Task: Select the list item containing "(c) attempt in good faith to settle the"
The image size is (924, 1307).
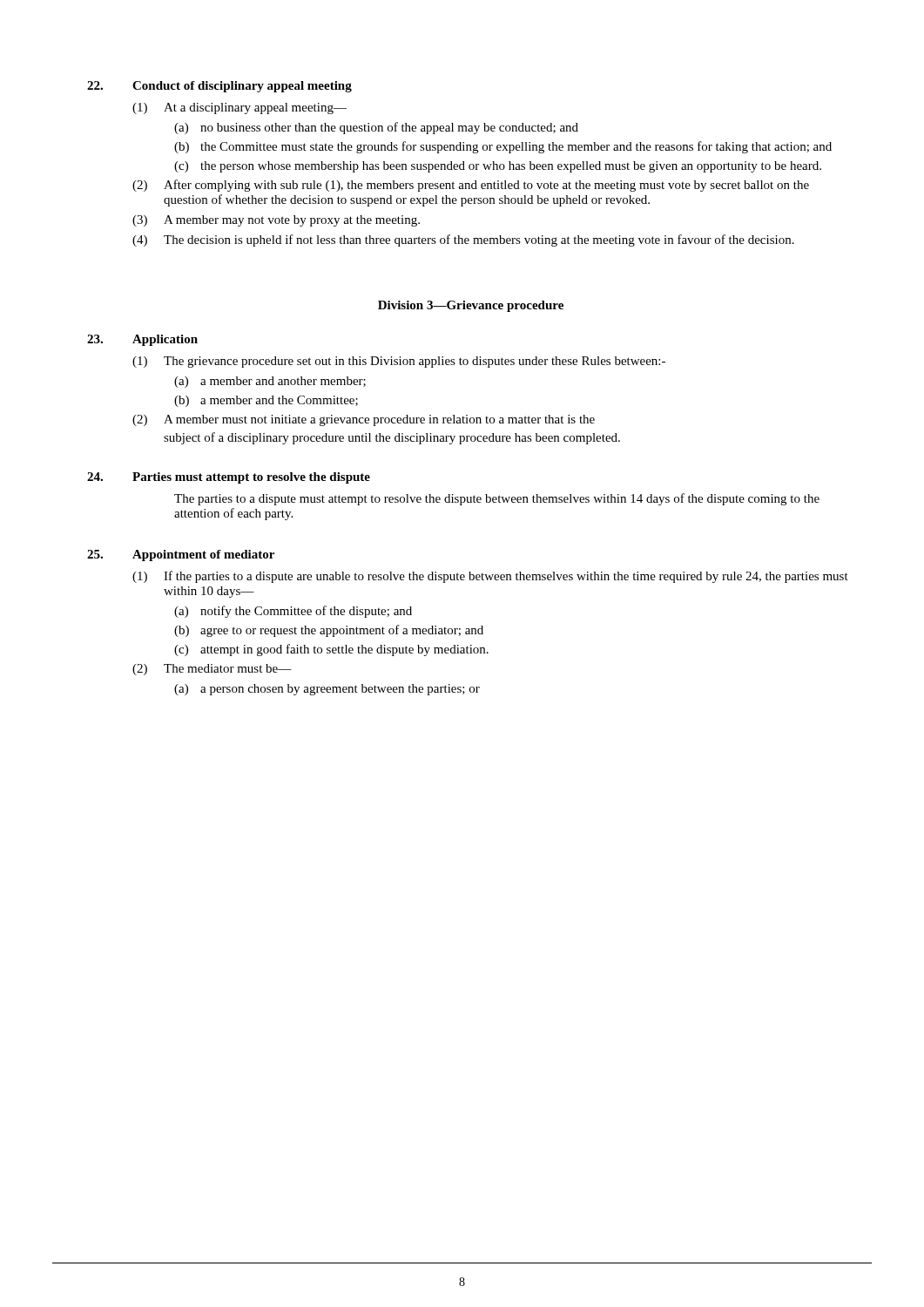Action: pos(331,650)
